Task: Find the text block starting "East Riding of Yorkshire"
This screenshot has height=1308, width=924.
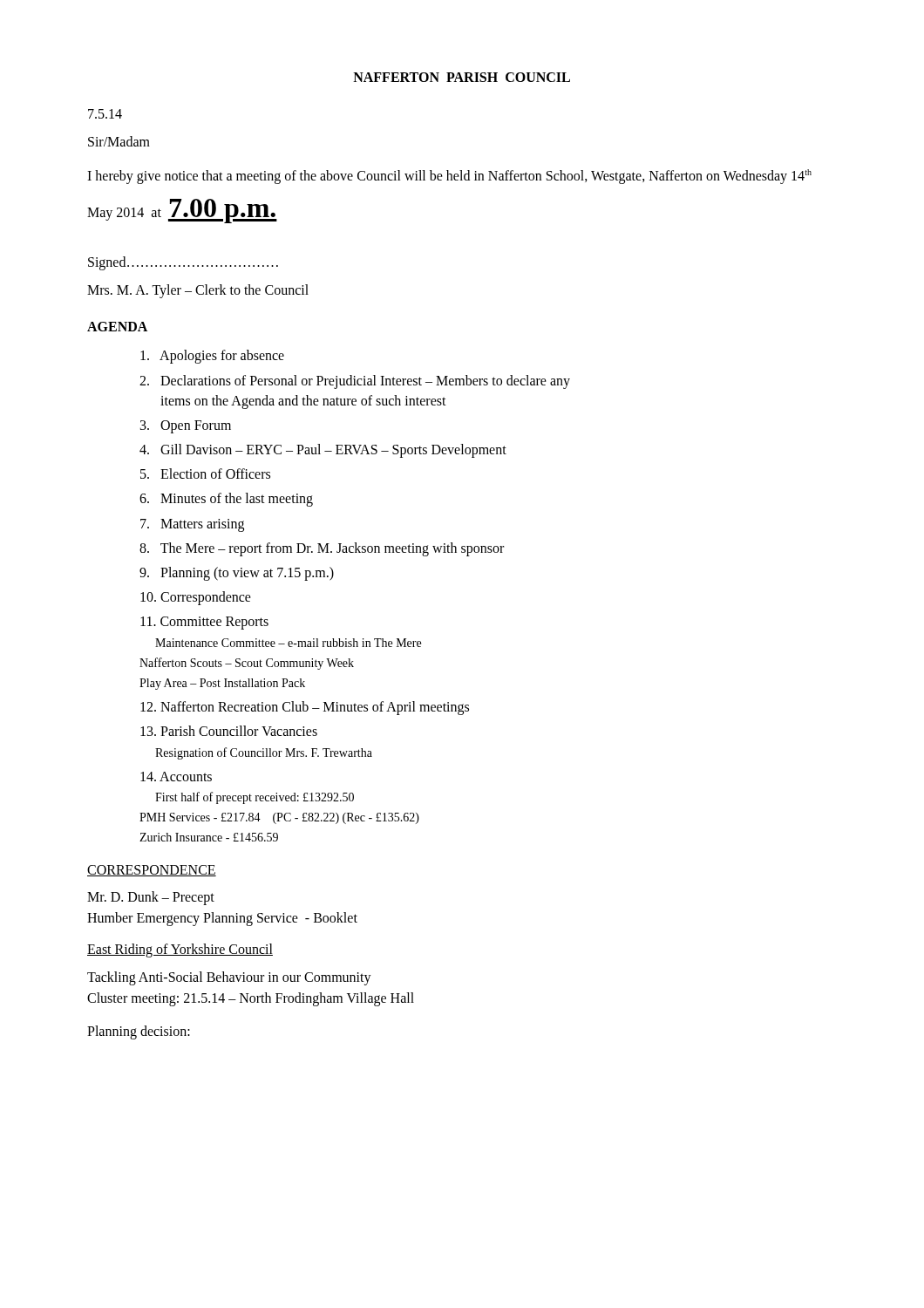Action: (180, 950)
